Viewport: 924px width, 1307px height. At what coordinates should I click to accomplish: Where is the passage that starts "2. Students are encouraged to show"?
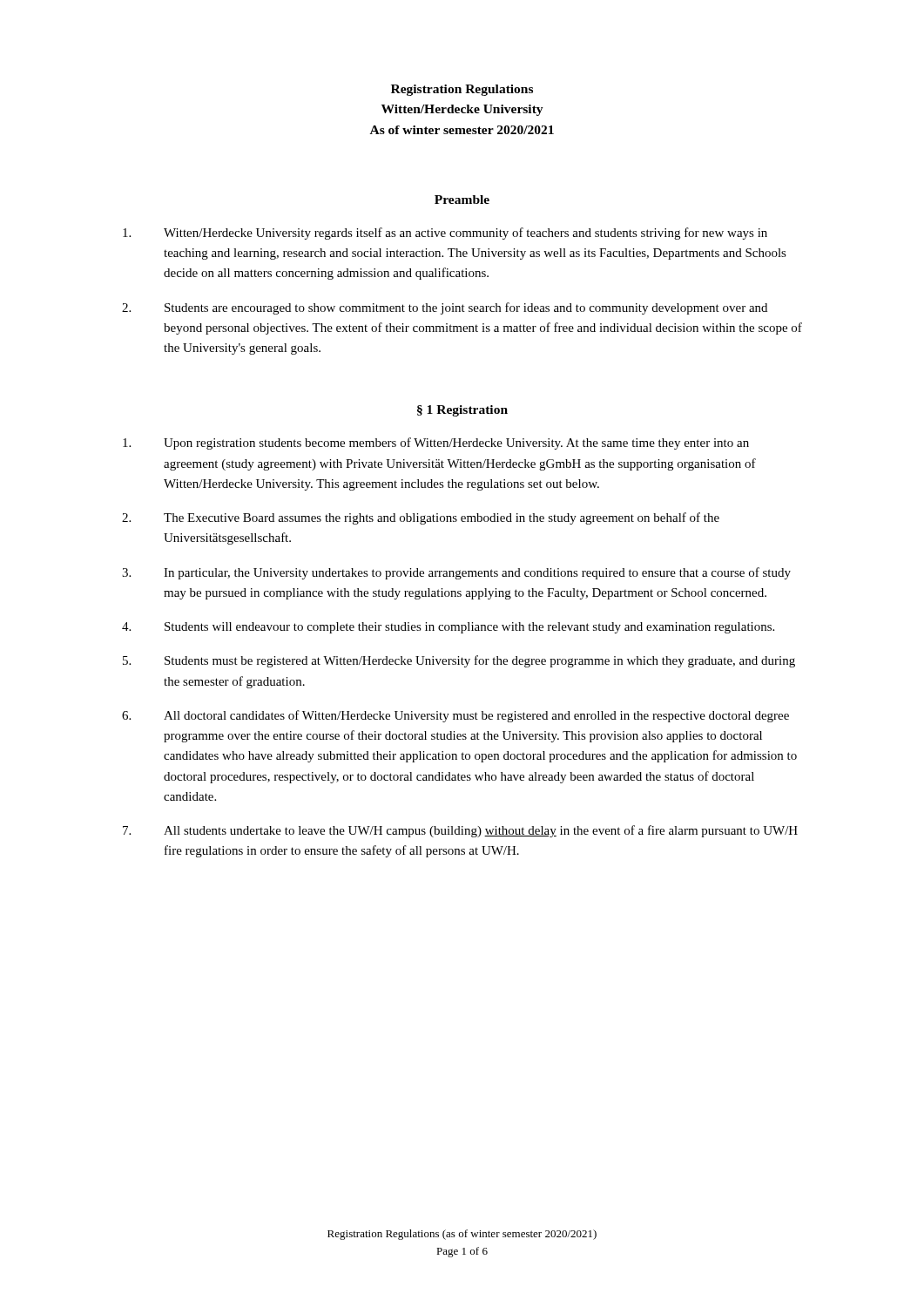462,328
